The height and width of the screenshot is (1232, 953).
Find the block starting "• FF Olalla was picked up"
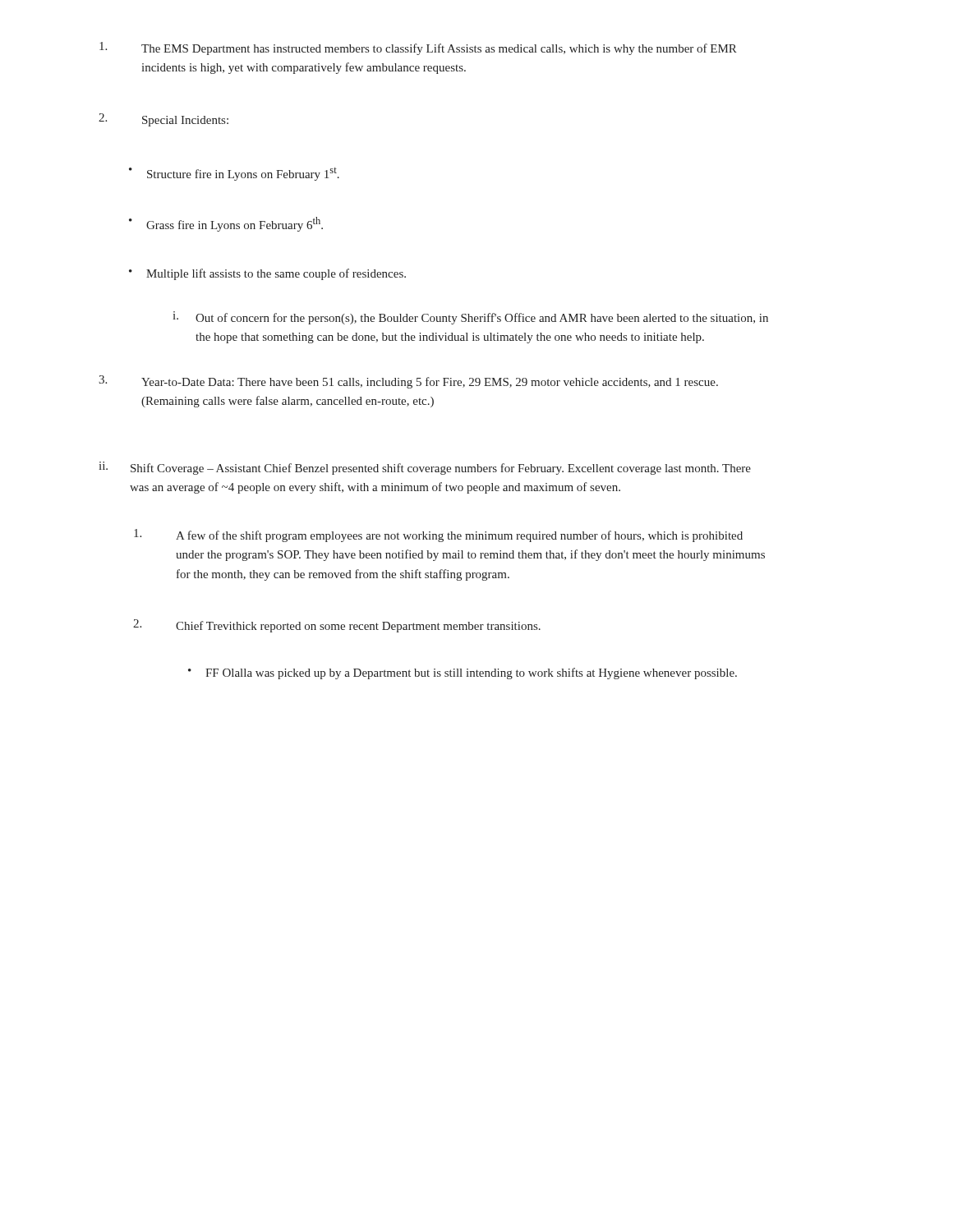[480, 673]
